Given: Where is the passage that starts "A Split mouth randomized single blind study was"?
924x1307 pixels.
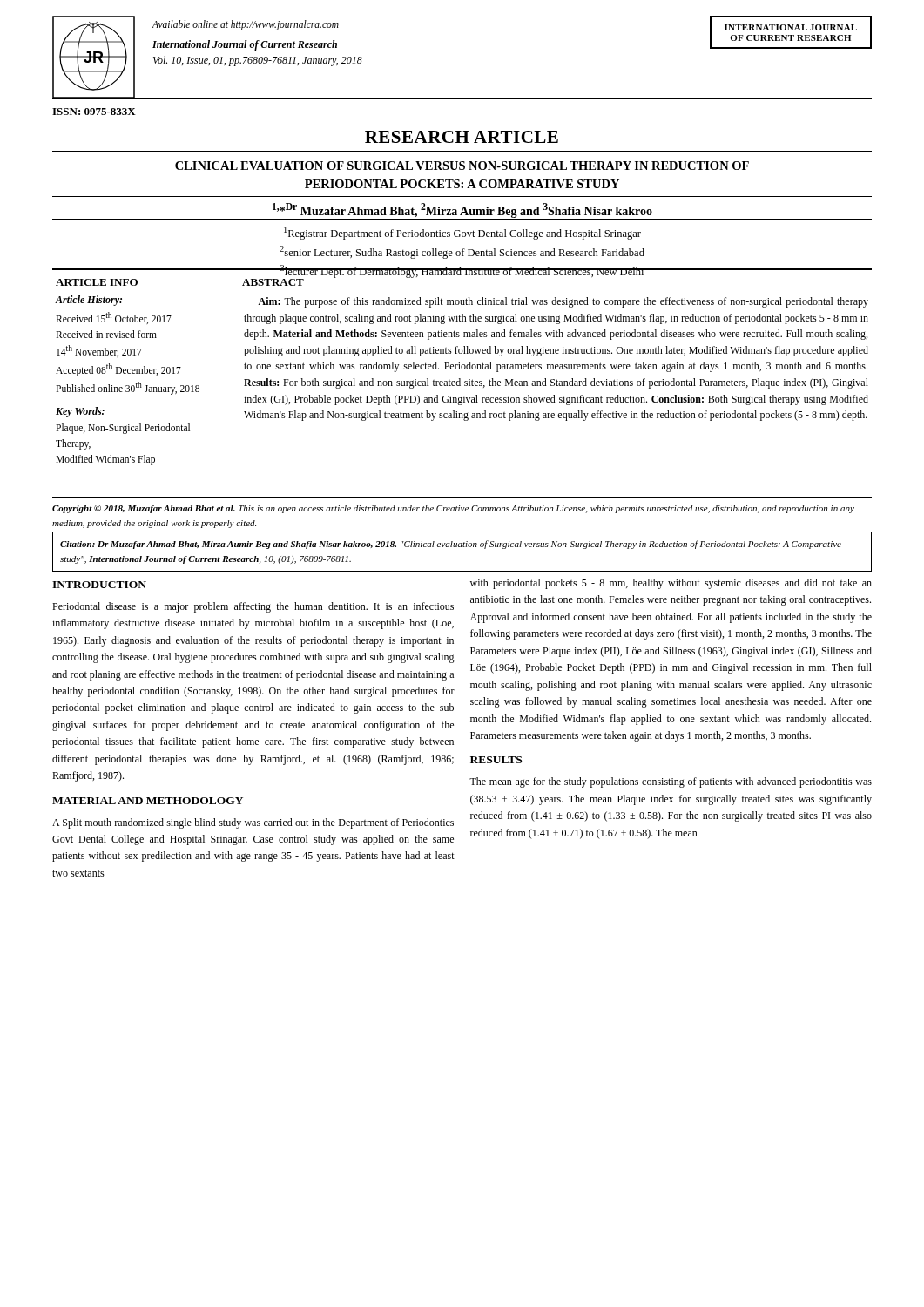Looking at the screenshot, I should (x=253, y=848).
